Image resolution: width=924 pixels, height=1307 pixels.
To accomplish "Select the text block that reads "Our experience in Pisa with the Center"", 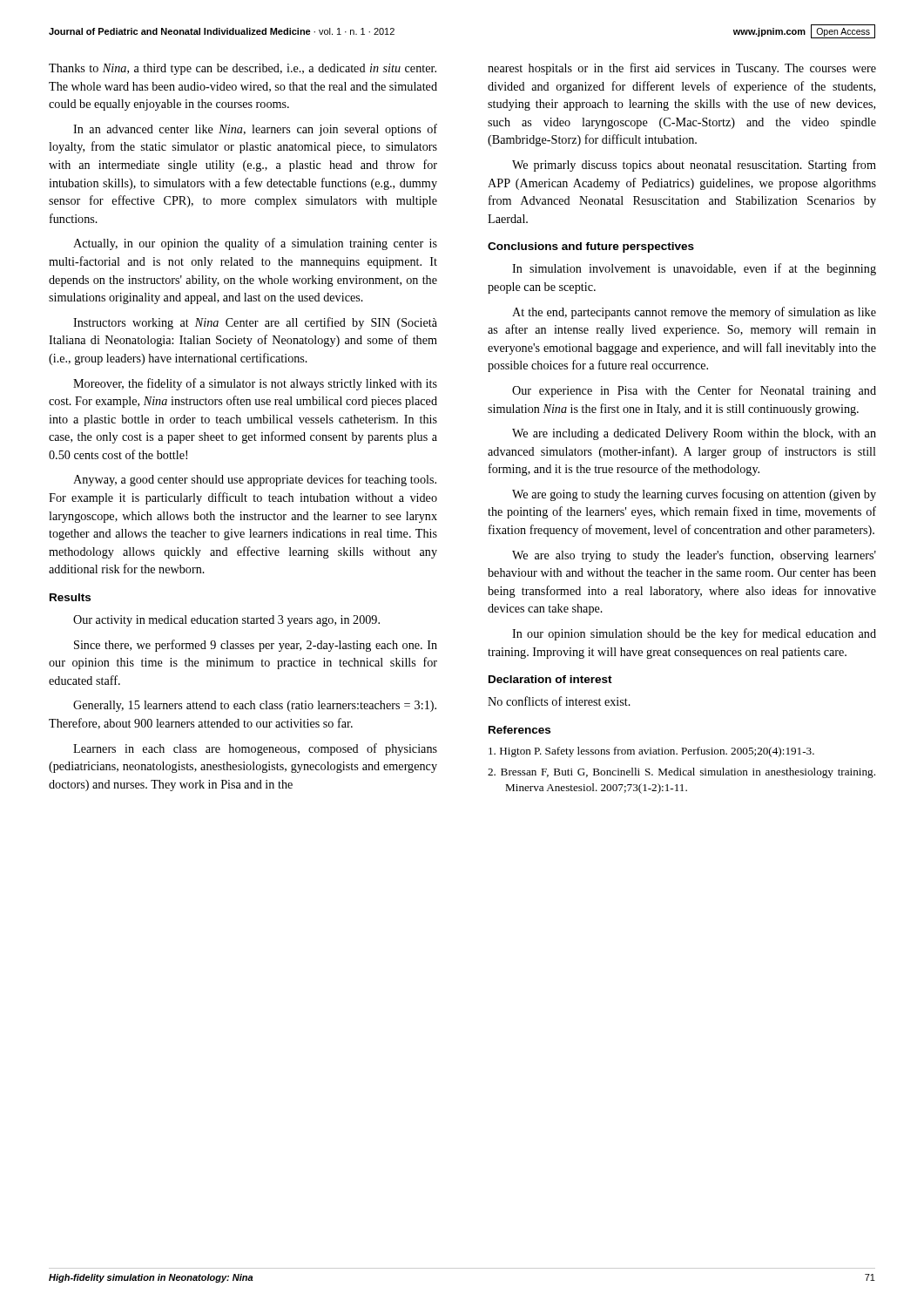I will (x=682, y=399).
